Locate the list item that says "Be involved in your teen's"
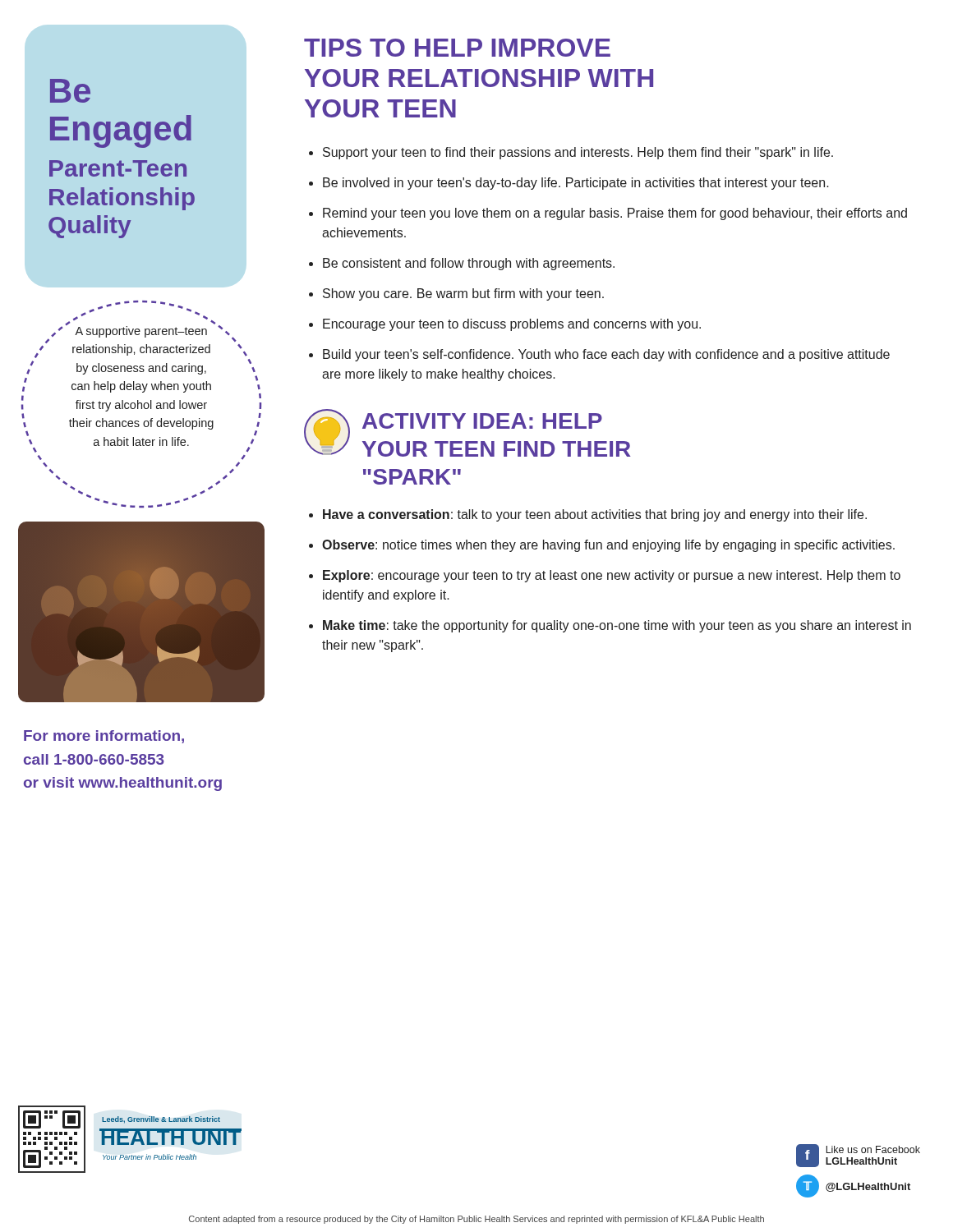Image resolution: width=953 pixels, height=1232 pixels. click(x=576, y=183)
